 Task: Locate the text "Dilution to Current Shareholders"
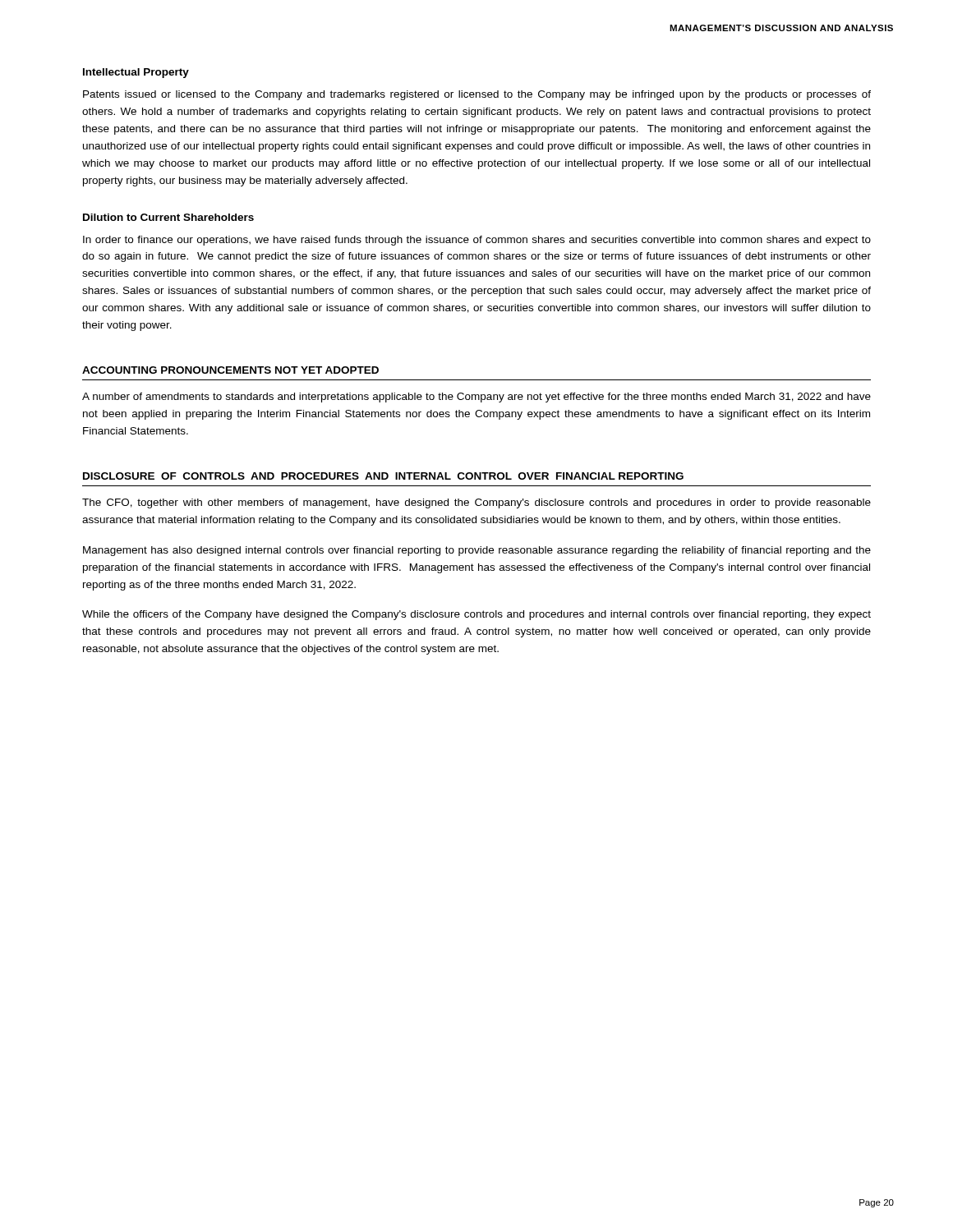point(168,217)
